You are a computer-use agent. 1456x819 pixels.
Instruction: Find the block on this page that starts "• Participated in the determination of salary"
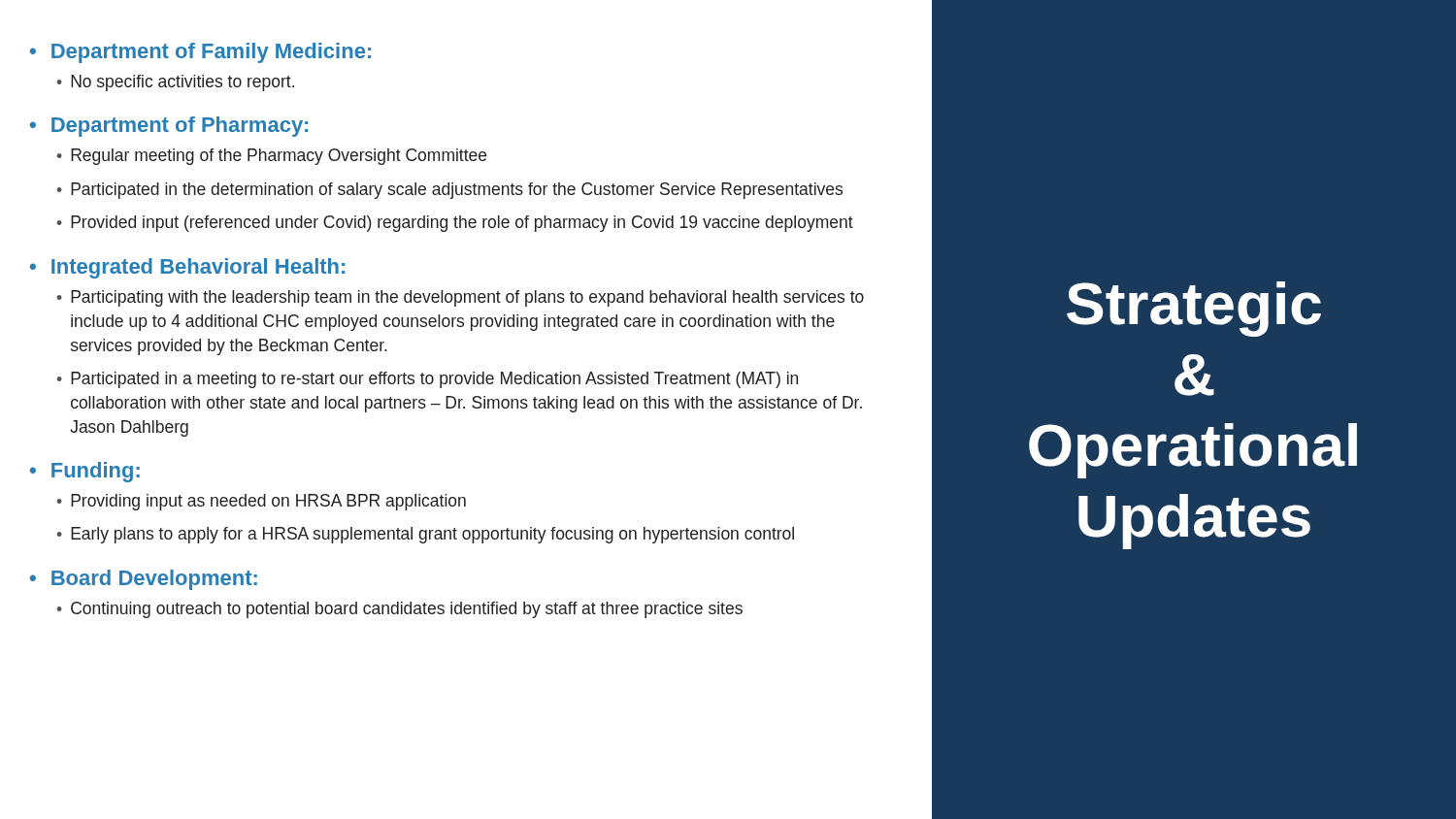click(475, 190)
